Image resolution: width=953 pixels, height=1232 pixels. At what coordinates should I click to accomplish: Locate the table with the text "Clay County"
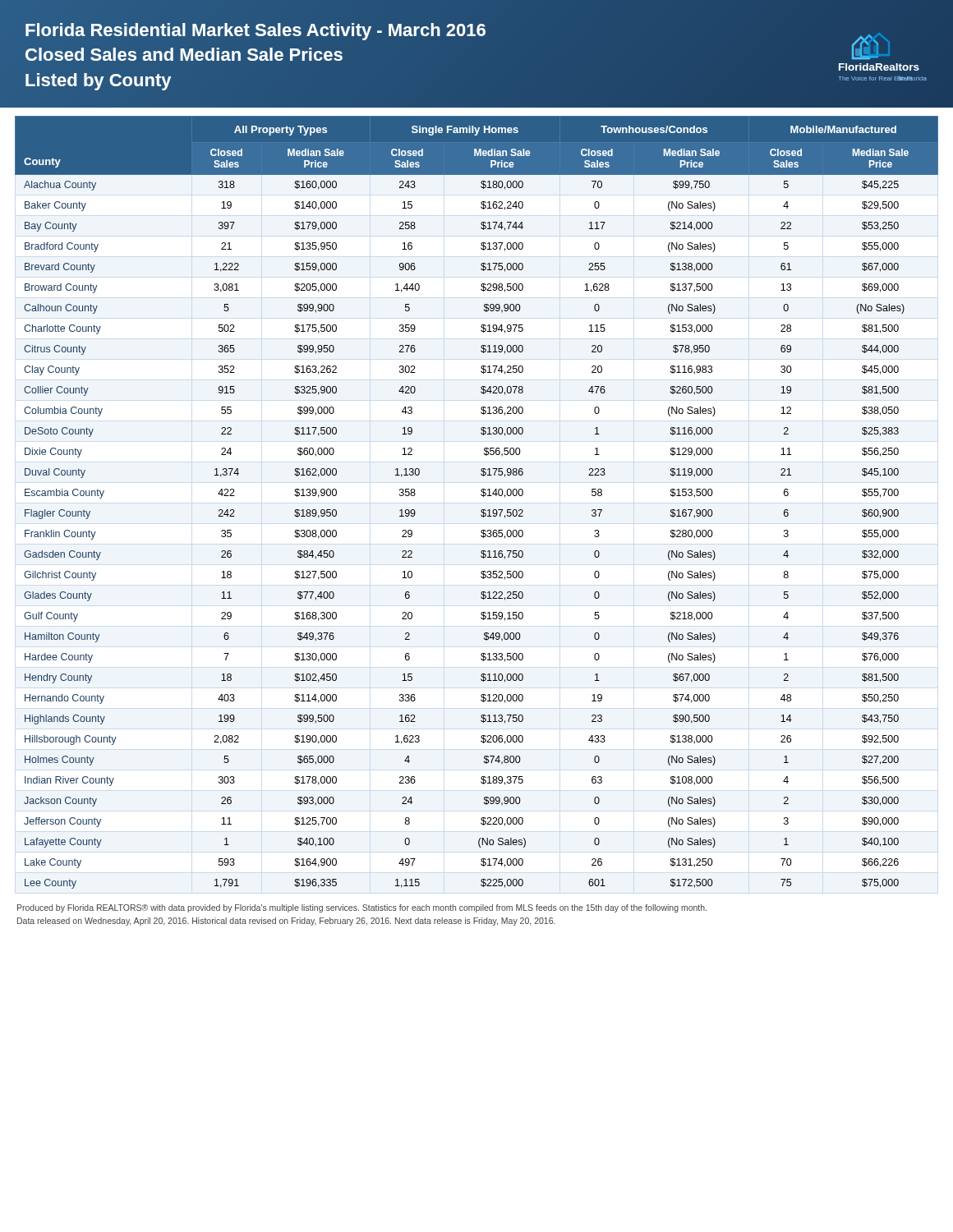point(476,502)
